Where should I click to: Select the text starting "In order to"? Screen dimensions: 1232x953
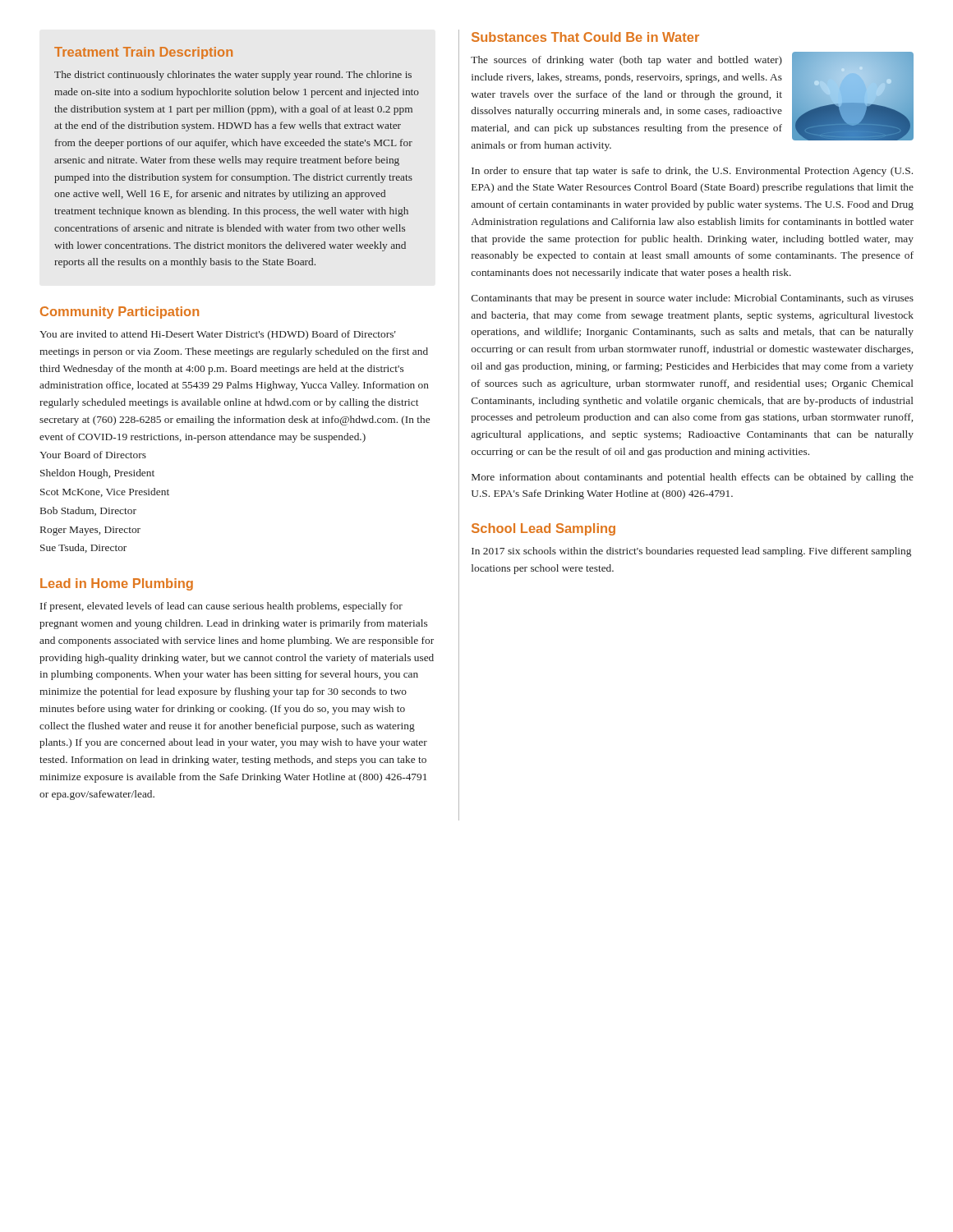(692, 222)
